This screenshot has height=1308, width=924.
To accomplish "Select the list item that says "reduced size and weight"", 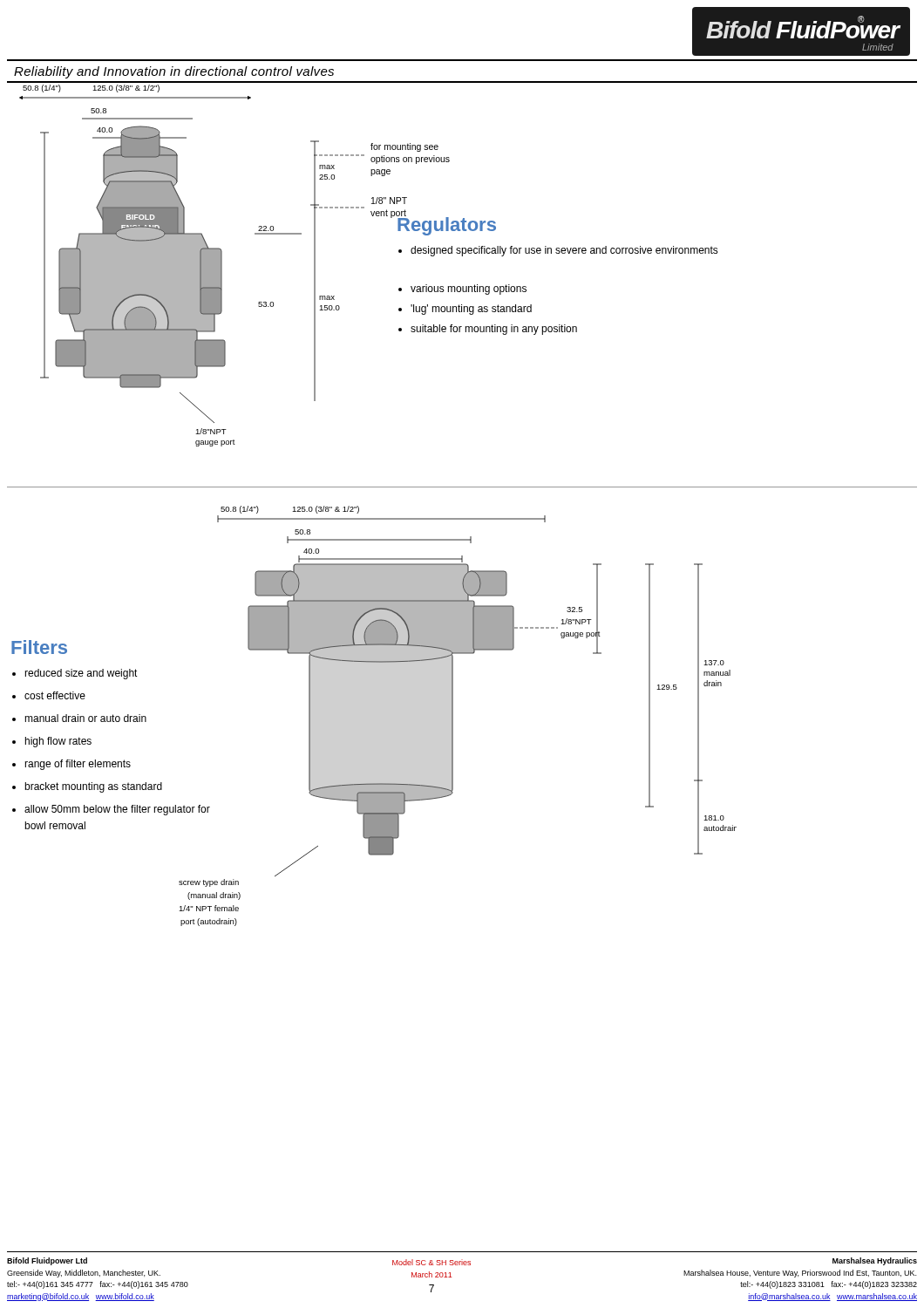I will [111, 674].
